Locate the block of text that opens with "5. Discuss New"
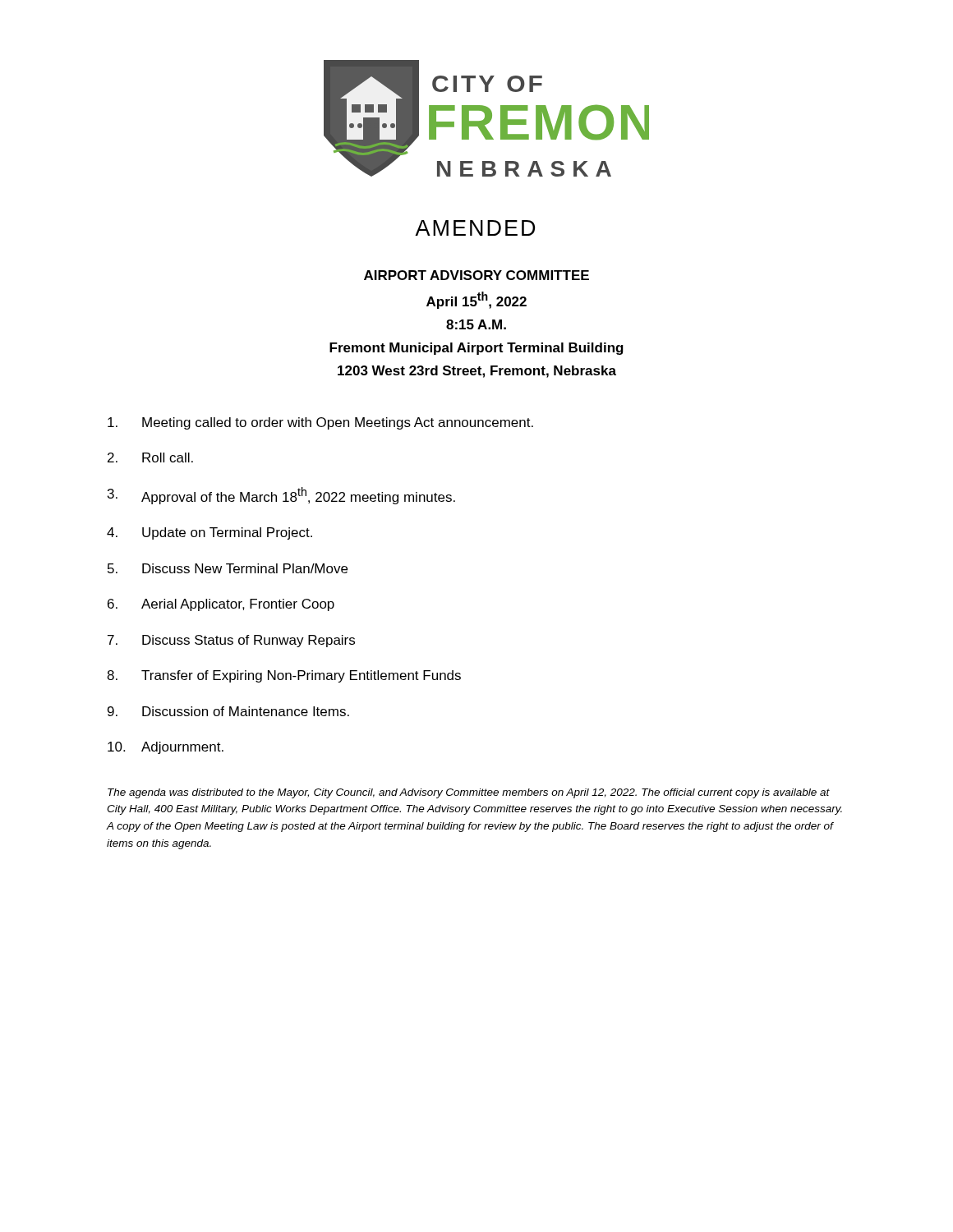The height and width of the screenshot is (1232, 953). pos(228,569)
